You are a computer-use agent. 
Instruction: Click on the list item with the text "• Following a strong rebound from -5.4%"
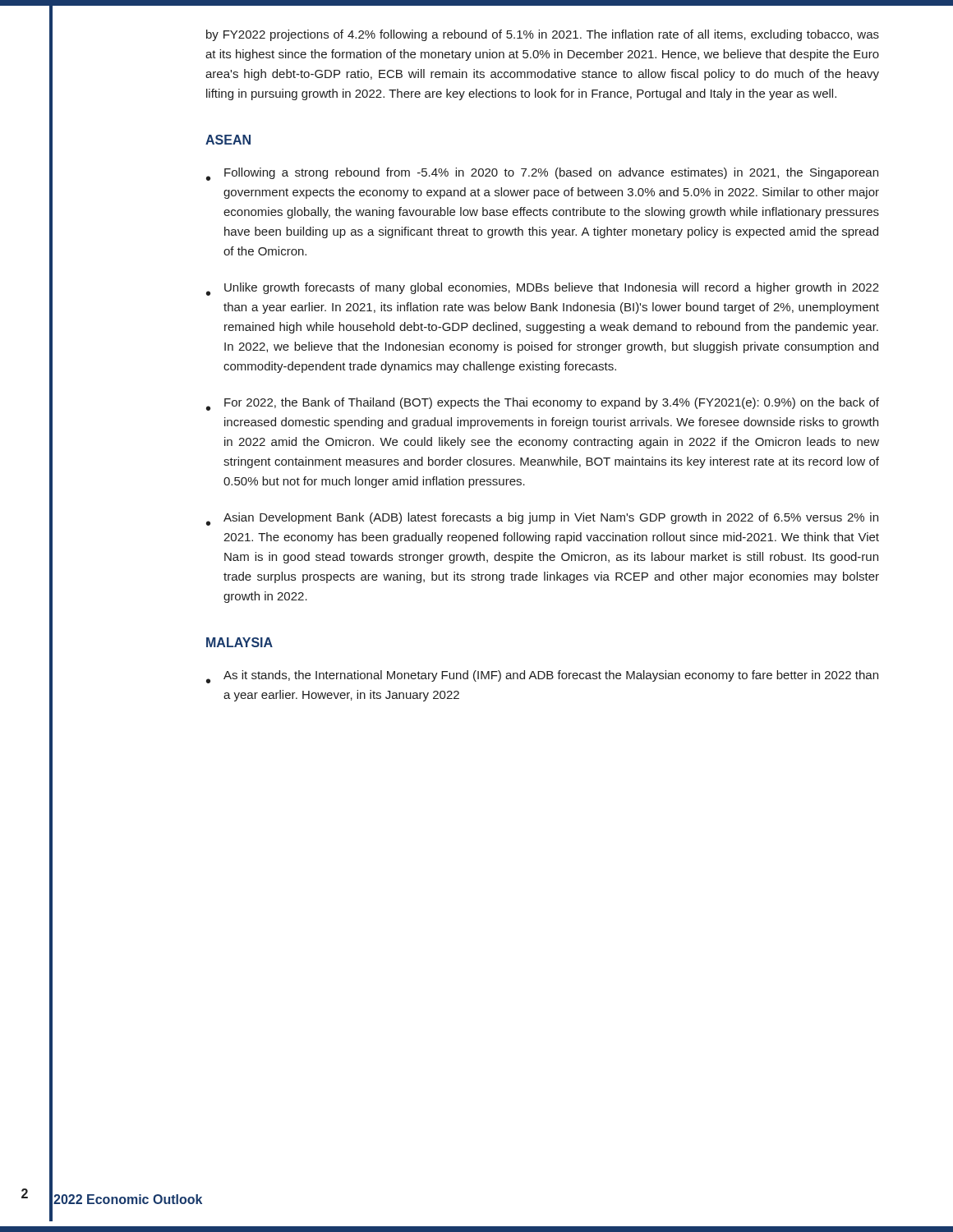(542, 212)
